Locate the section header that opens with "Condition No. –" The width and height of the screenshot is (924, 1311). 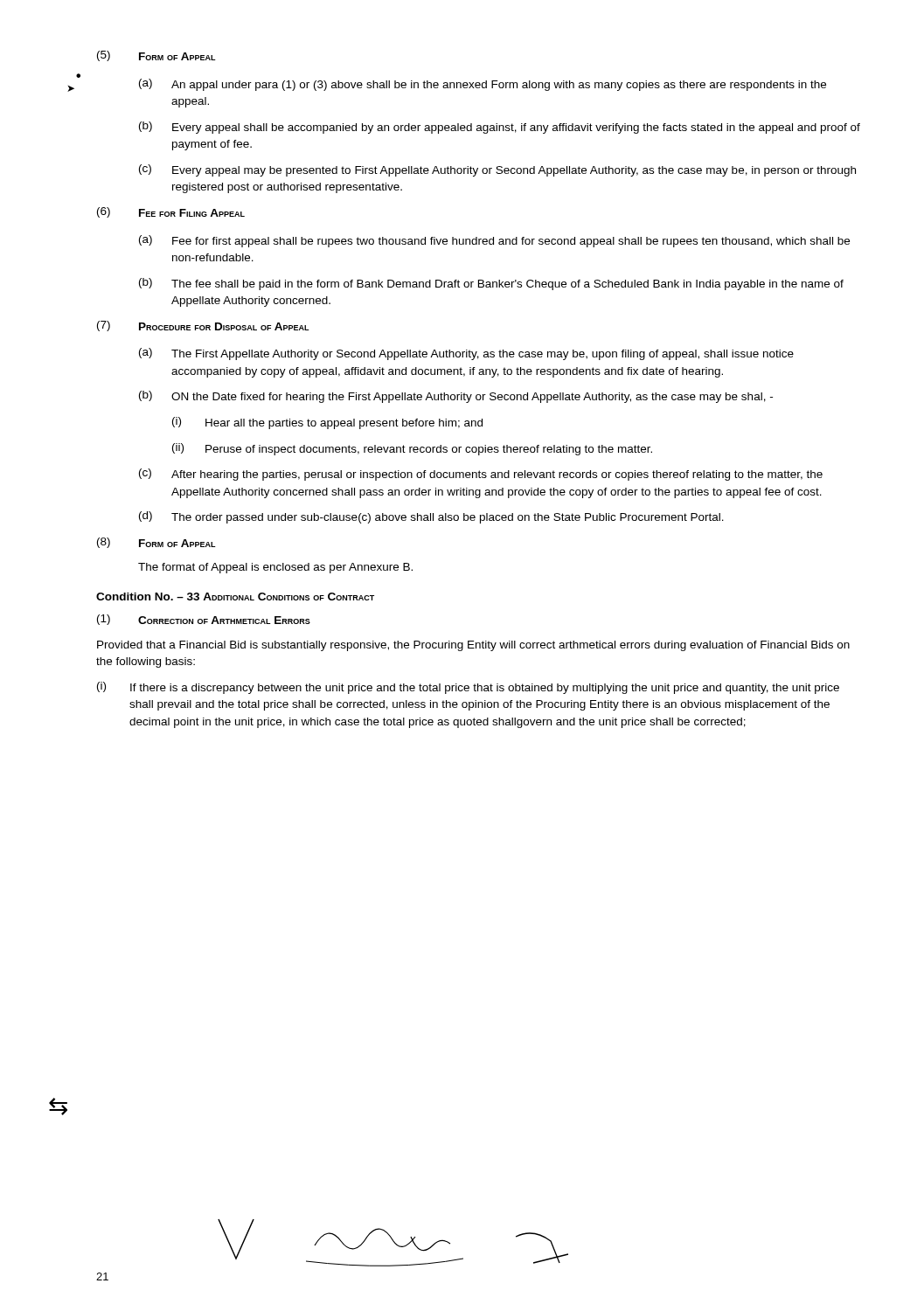(235, 597)
